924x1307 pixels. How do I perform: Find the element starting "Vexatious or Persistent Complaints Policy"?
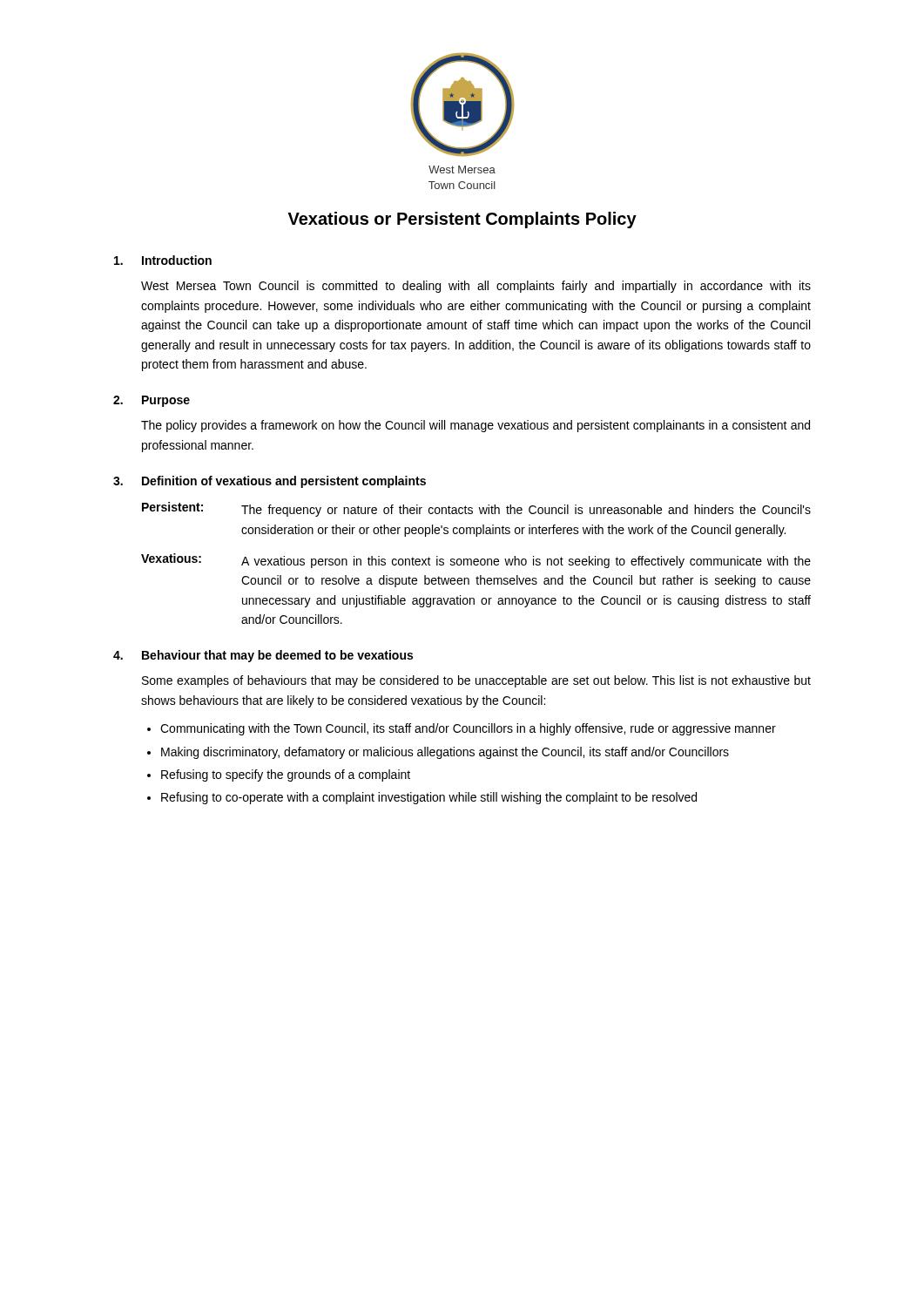pyautogui.click(x=462, y=219)
